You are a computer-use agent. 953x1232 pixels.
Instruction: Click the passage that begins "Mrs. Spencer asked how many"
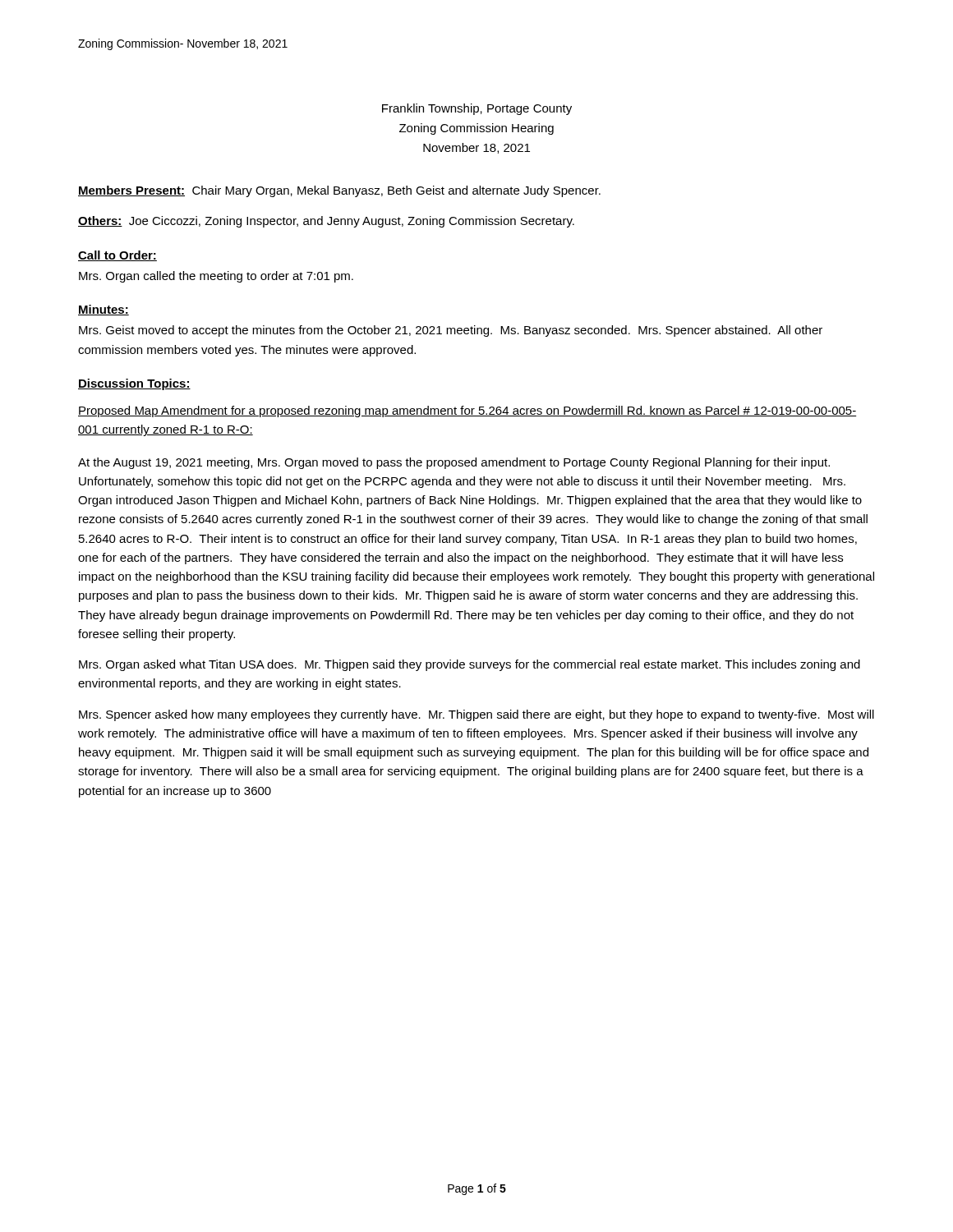(476, 752)
